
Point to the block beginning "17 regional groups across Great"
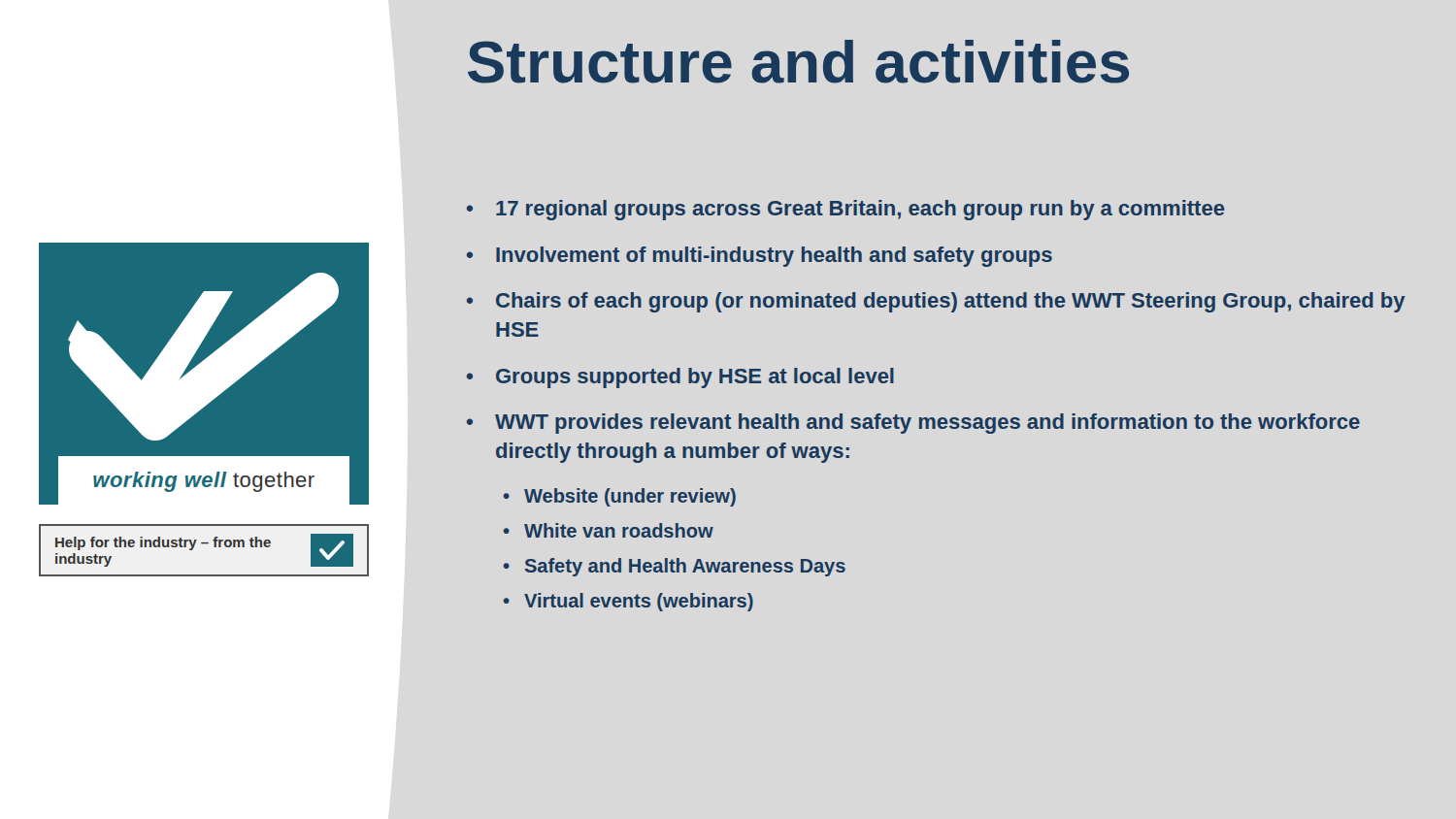(x=860, y=208)
